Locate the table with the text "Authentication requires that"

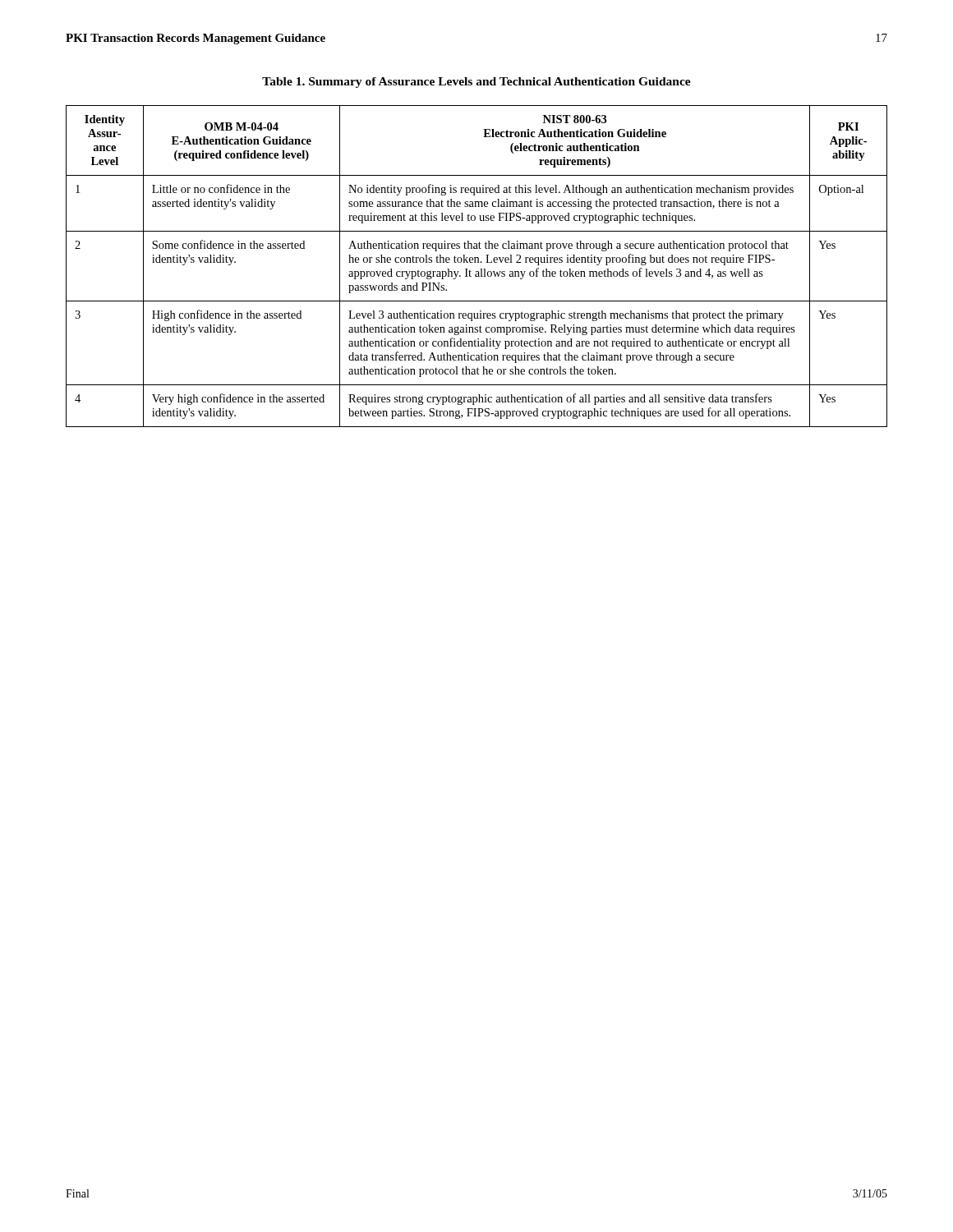click(476, 266)
